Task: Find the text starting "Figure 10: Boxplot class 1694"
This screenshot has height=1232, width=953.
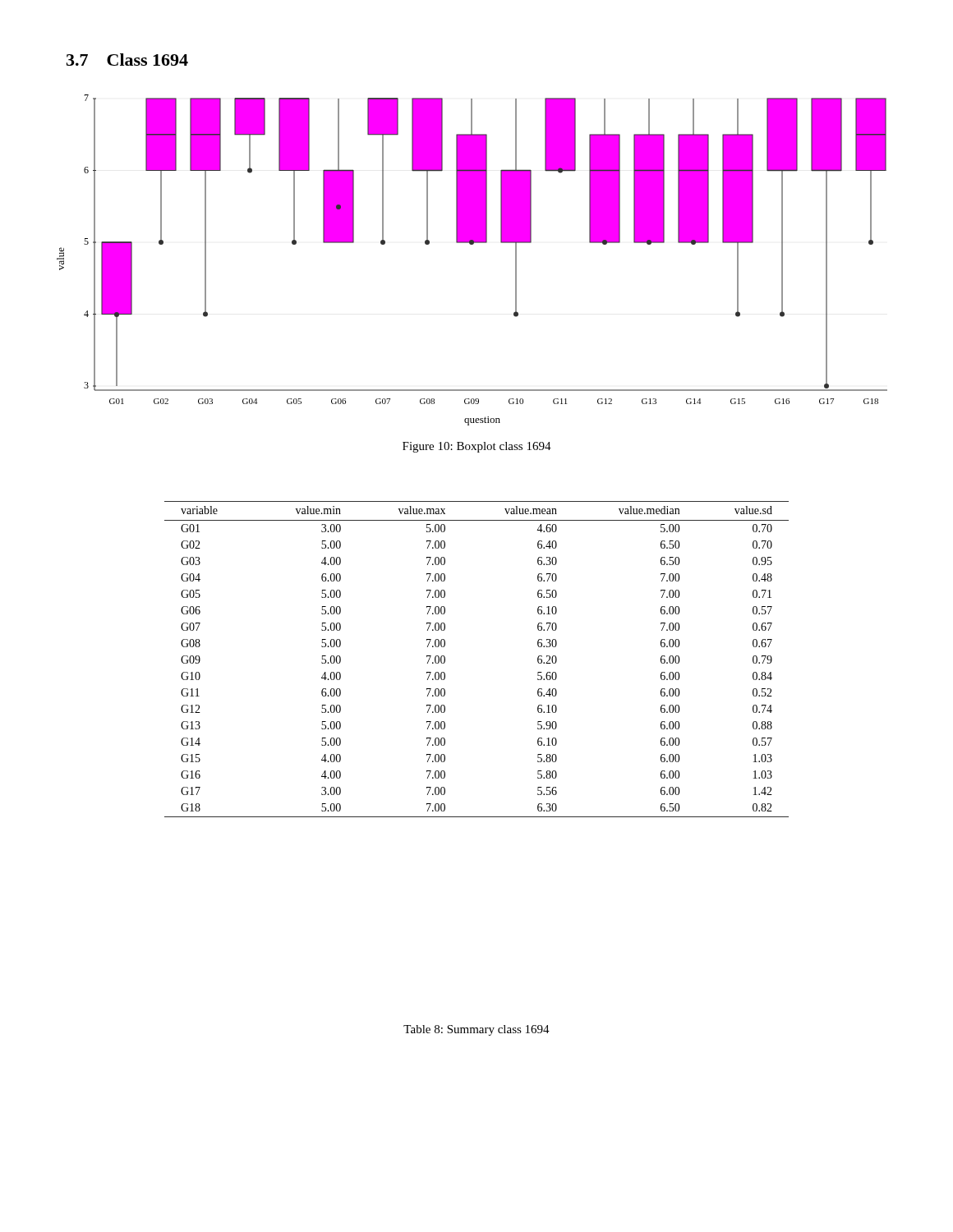Action: 476,446
